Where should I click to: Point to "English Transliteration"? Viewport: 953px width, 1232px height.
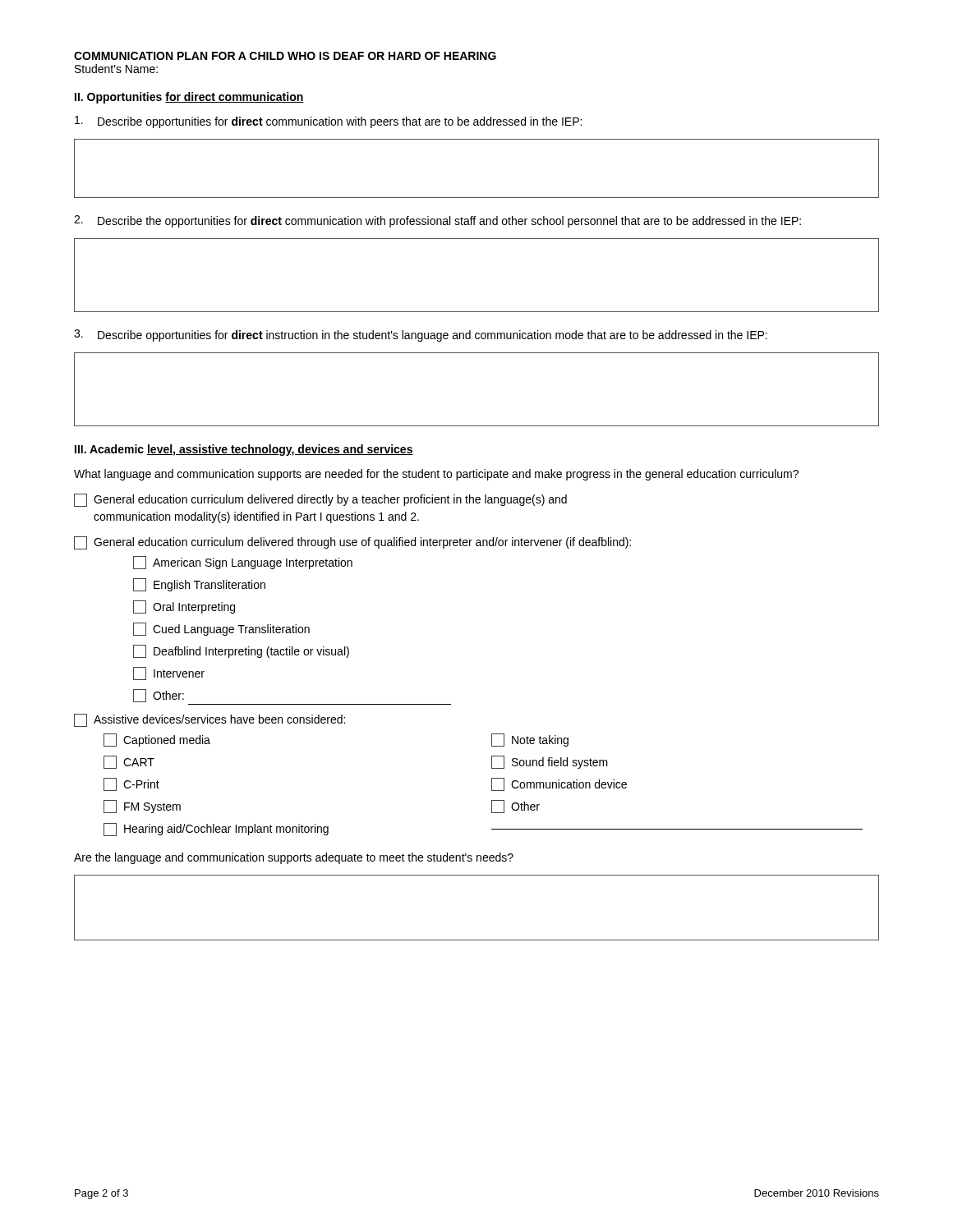click(x=200, y=585)
